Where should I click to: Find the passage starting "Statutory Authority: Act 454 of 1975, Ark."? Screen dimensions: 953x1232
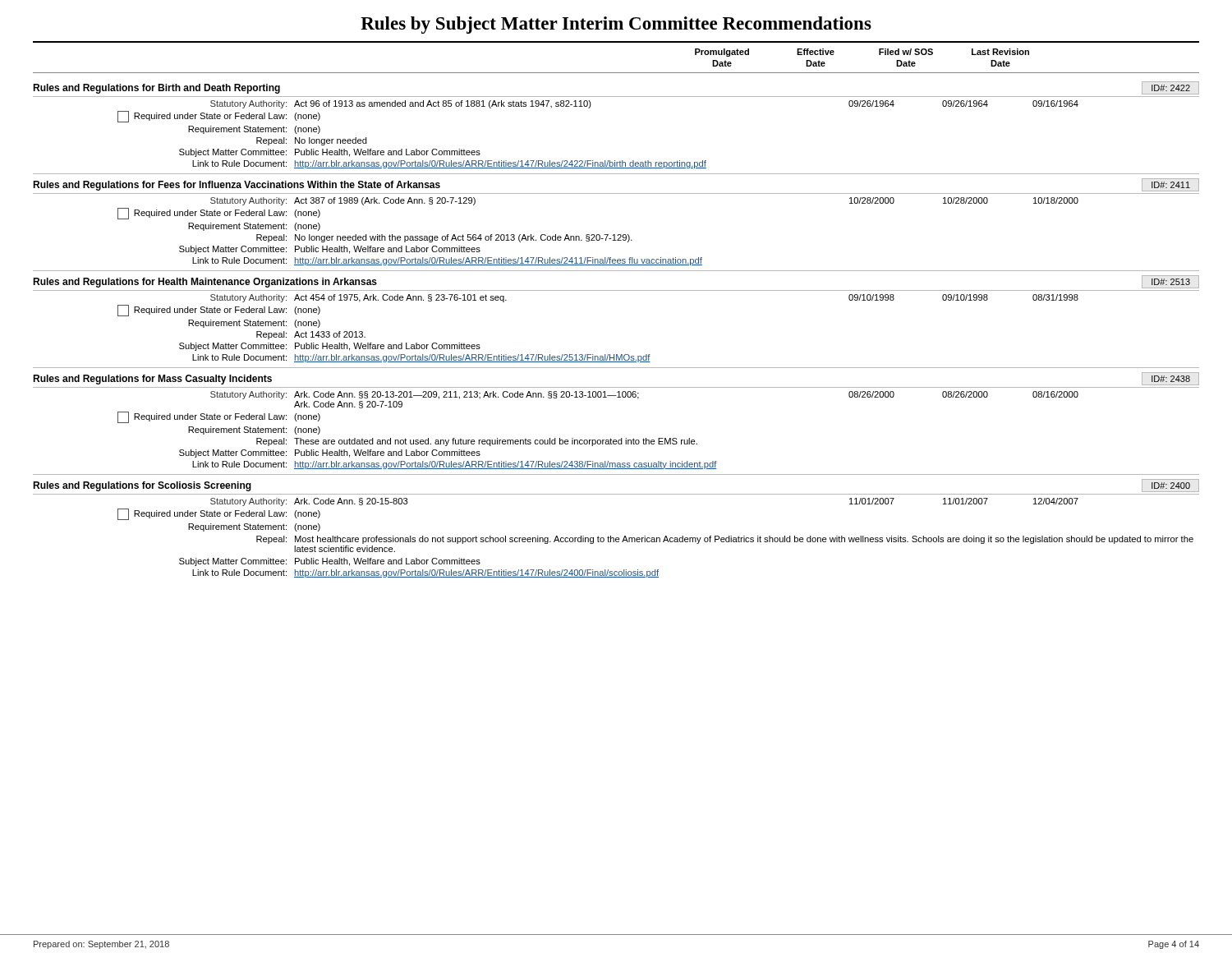(x=616, y=297)
